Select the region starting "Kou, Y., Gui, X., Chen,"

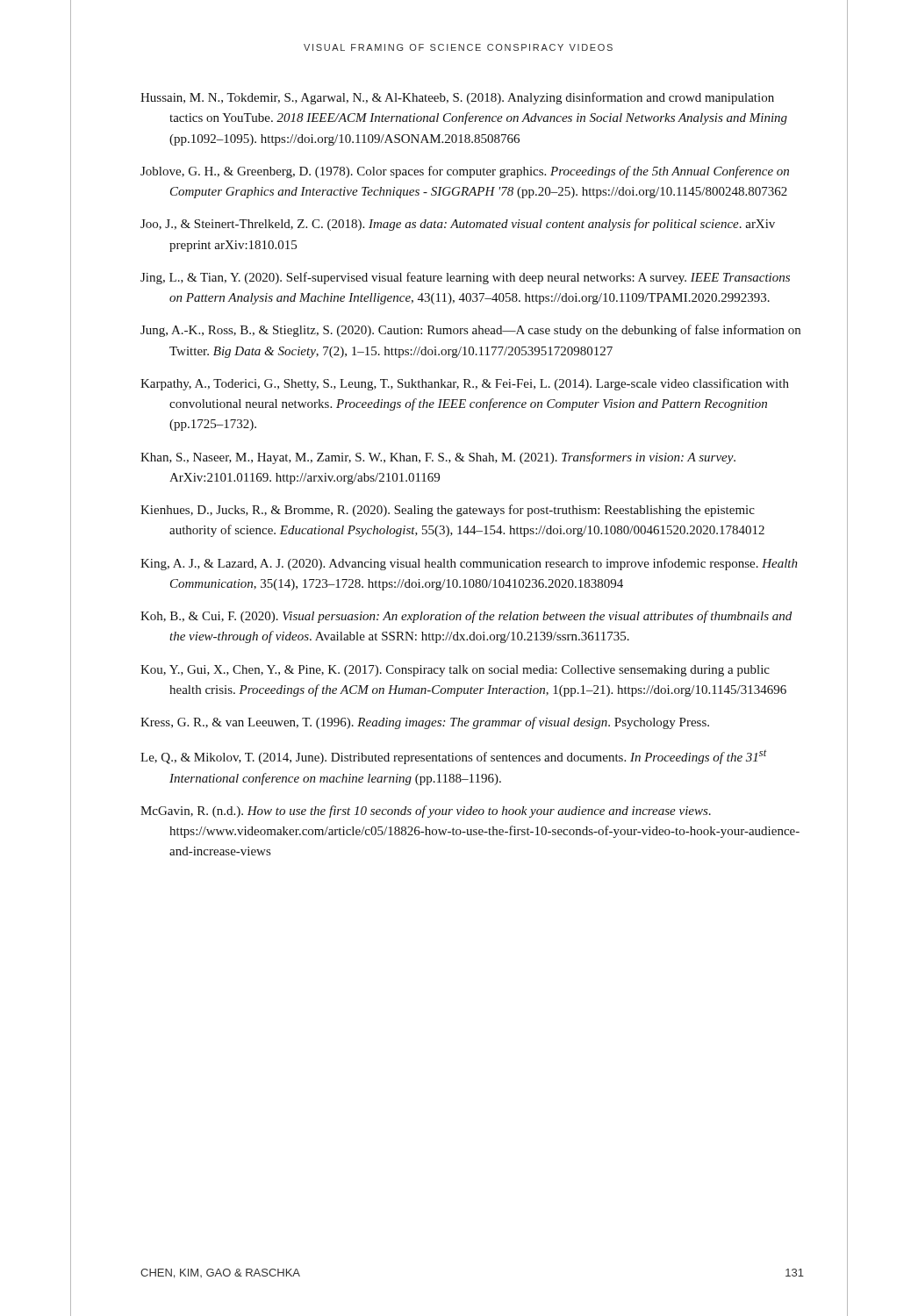tap(464, 679)
